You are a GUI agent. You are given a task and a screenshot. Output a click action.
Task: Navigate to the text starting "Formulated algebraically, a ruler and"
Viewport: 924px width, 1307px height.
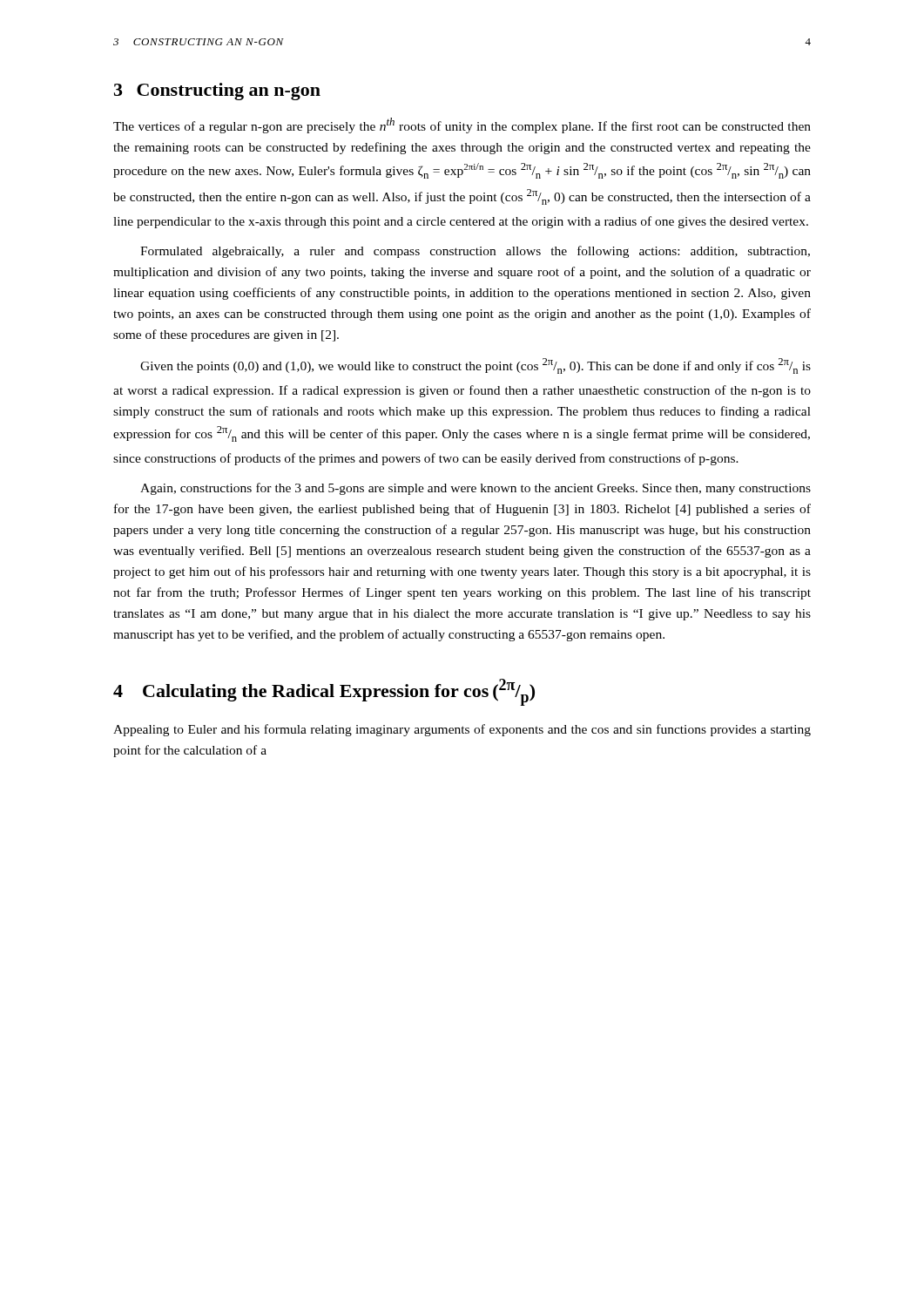coord(462,293)
